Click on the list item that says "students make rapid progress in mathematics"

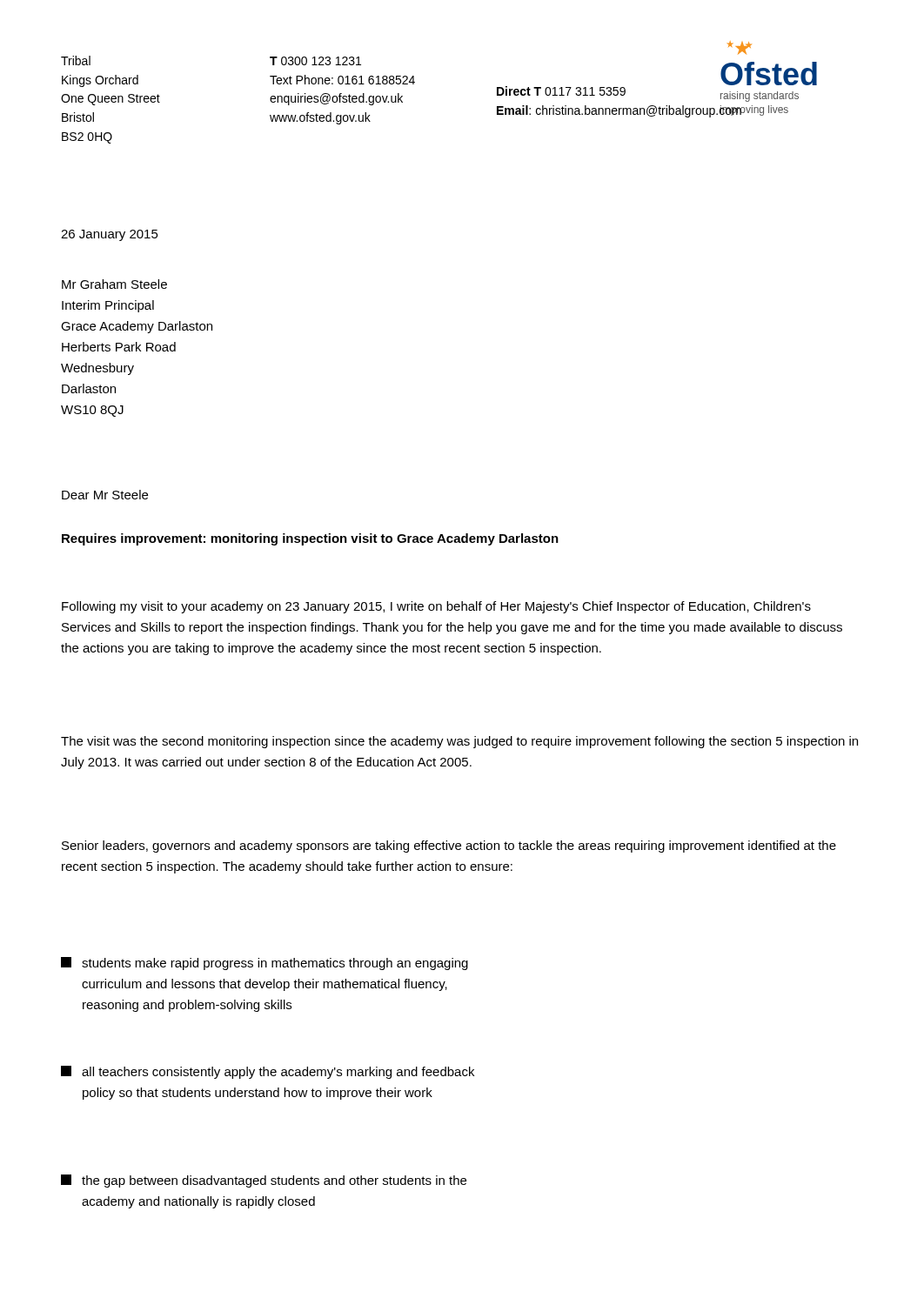[265, 984]
